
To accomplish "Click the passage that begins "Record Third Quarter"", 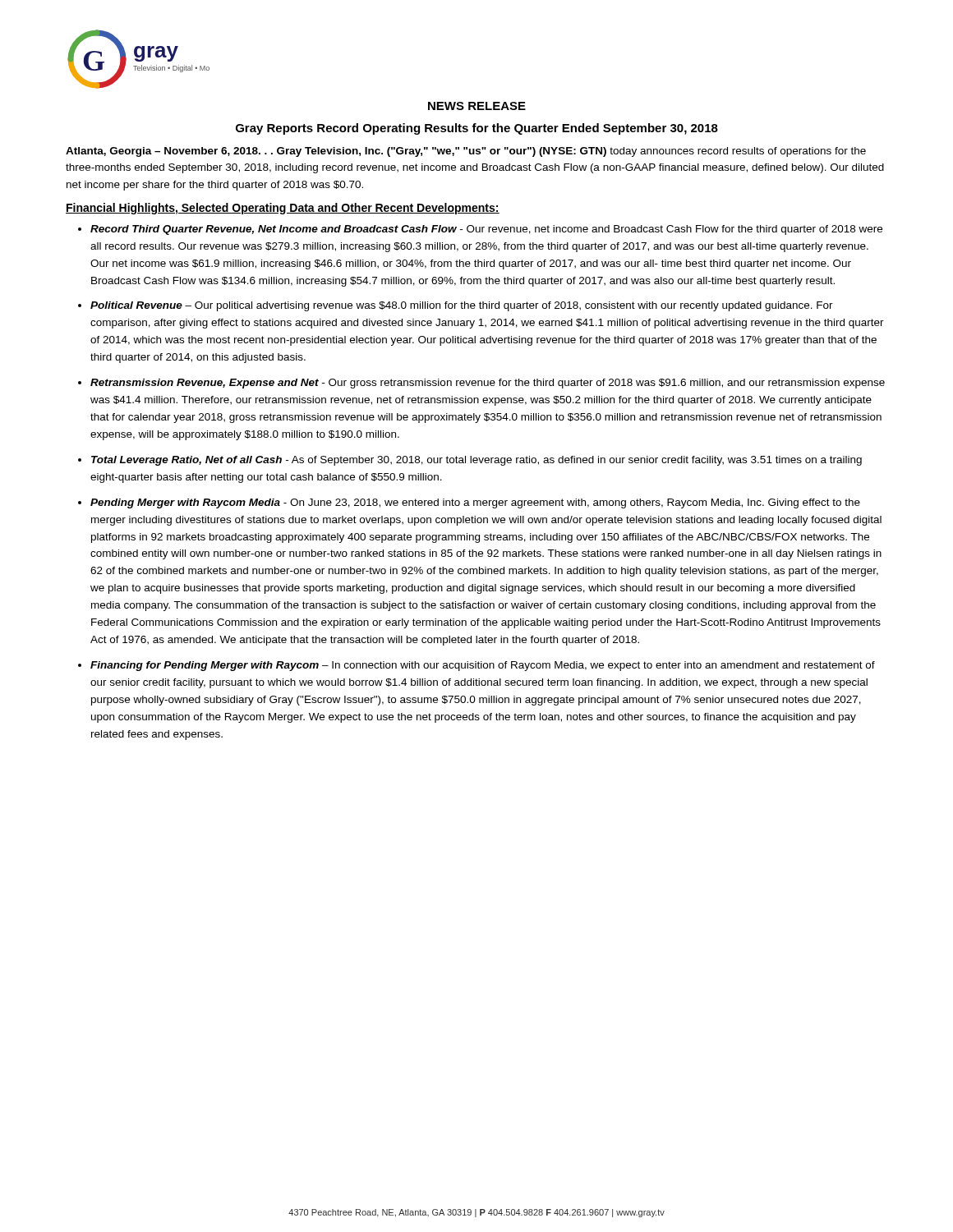I will point(487,254).
